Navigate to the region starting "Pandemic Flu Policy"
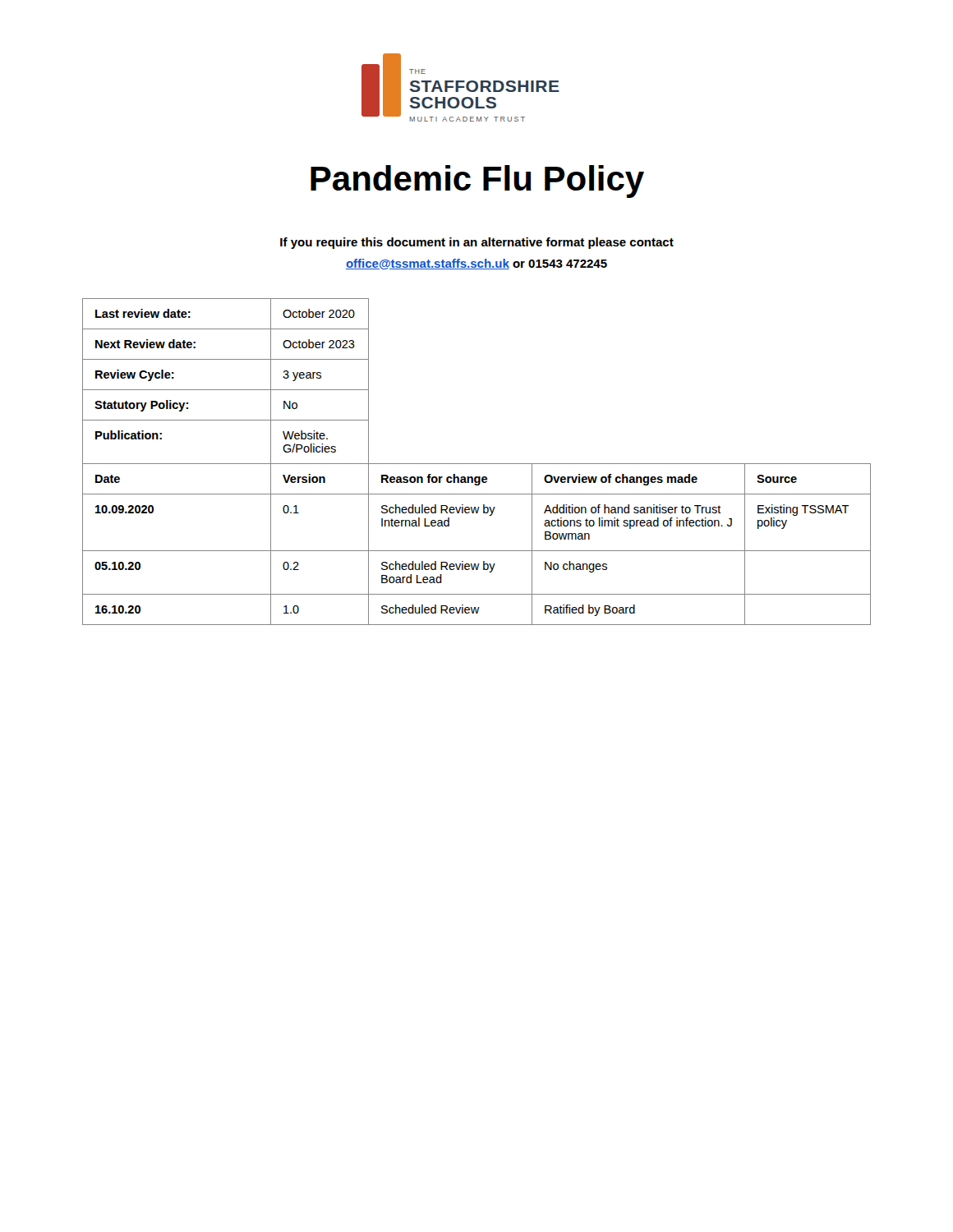The width and height of the screenshot is (953, 1232). point(476,179)
